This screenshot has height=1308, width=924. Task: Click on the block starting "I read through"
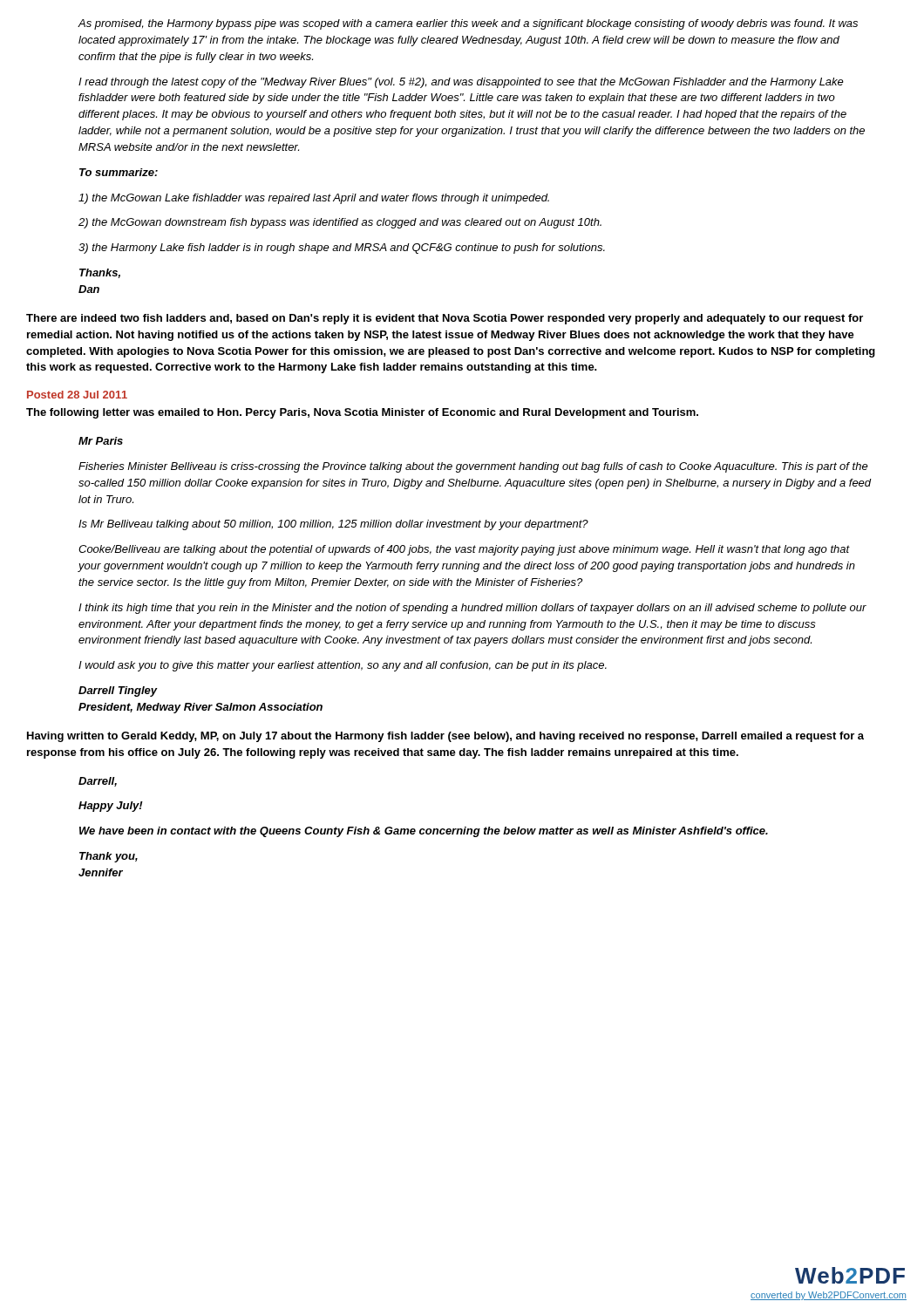pos(475,115)
